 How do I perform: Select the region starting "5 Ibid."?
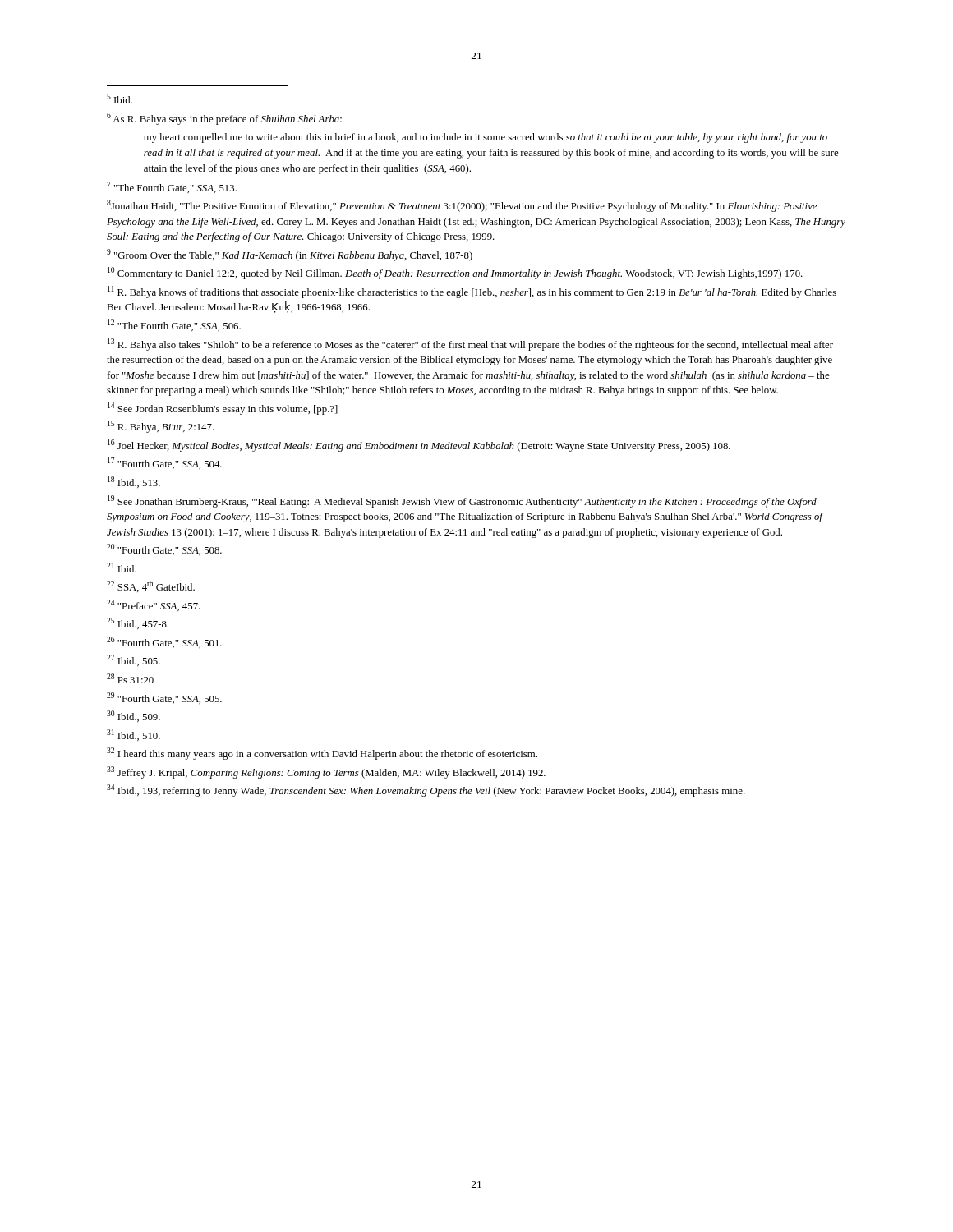120,99
